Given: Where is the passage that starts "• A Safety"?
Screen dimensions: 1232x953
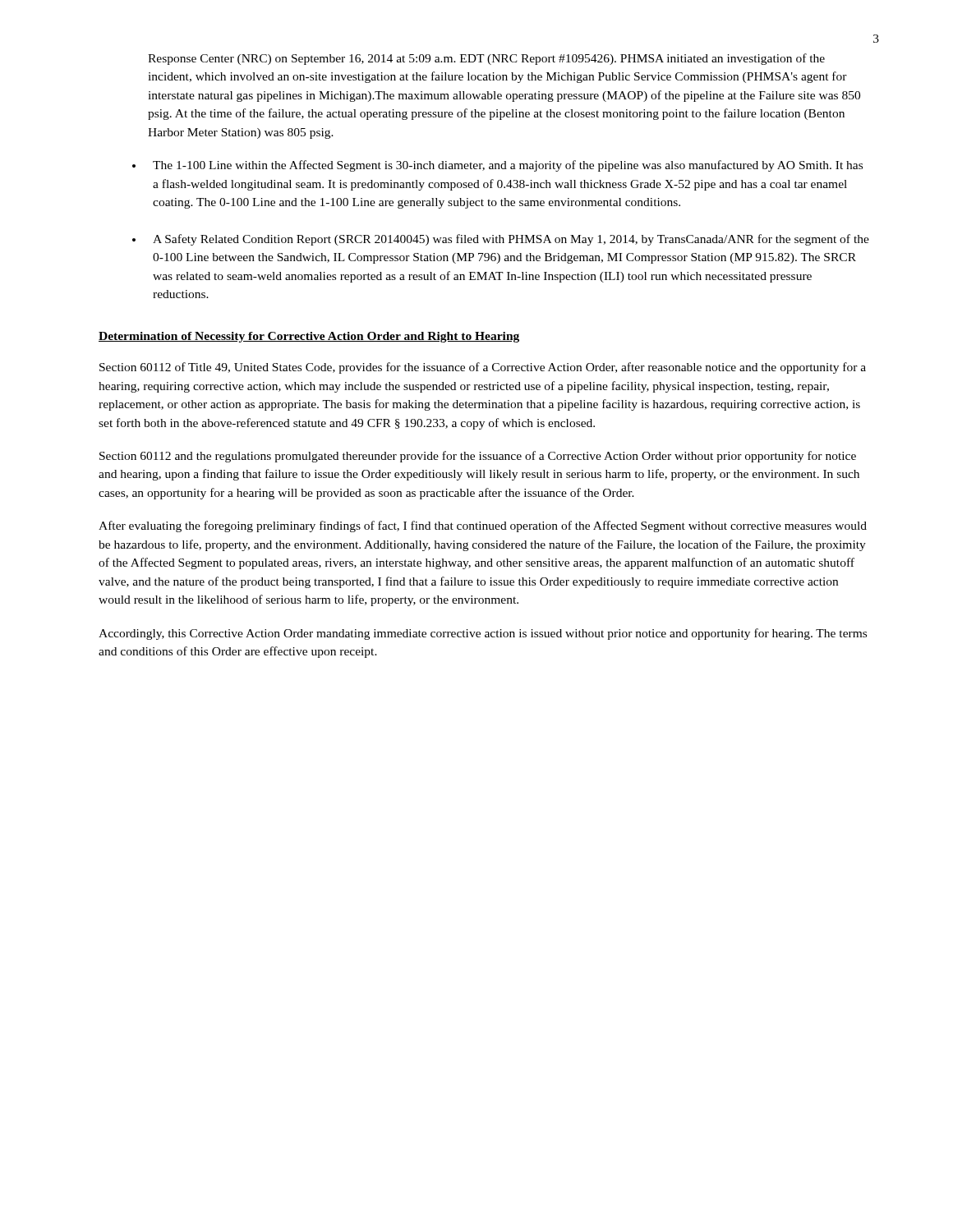Looking at the screenshot, I should (x=501, y=267).
